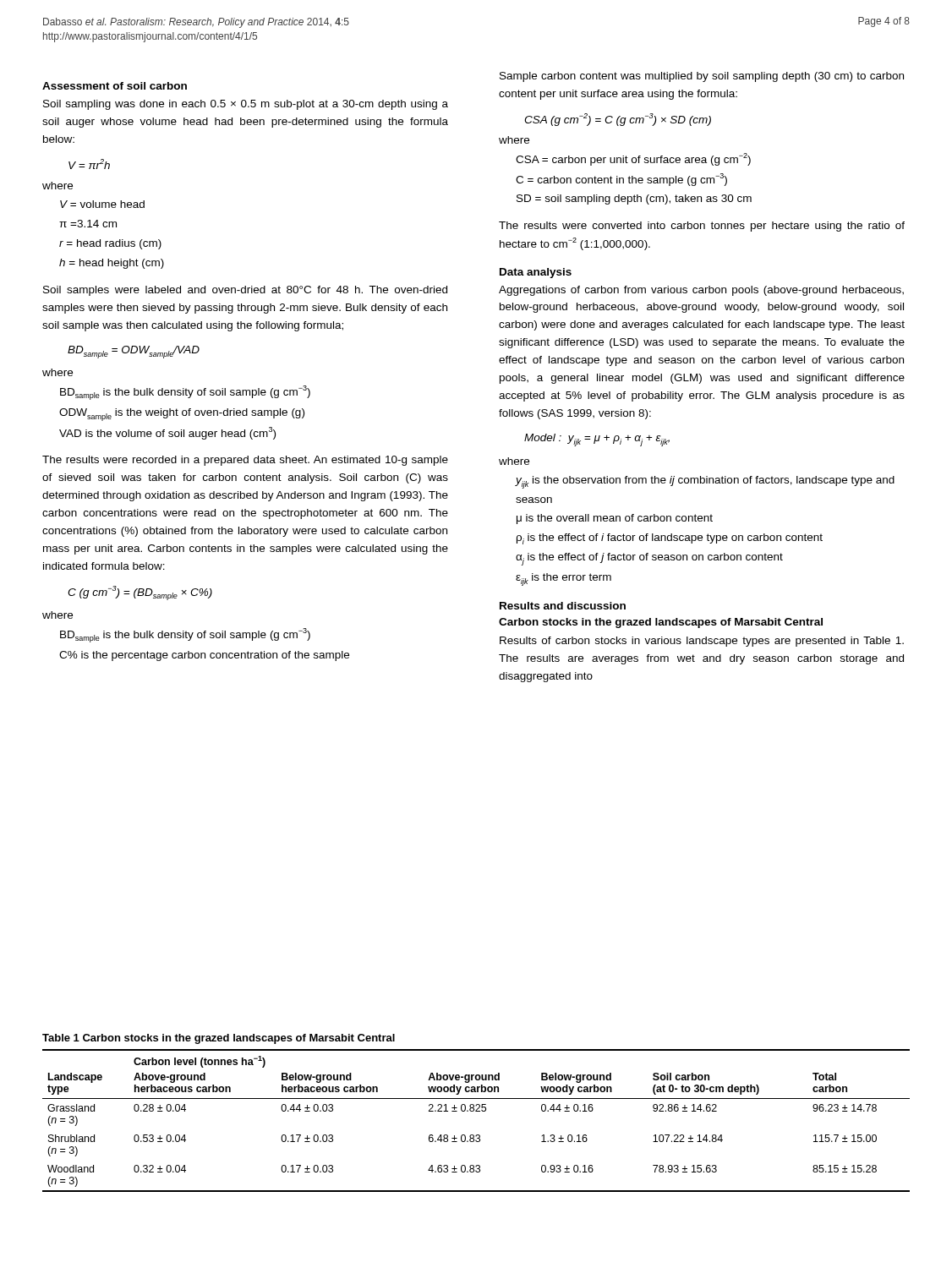Image resolution: width=952 pixels, height=1268 pixels.
Task: Point to the element starting "V = volume head π"
Action: pos(112,234)
